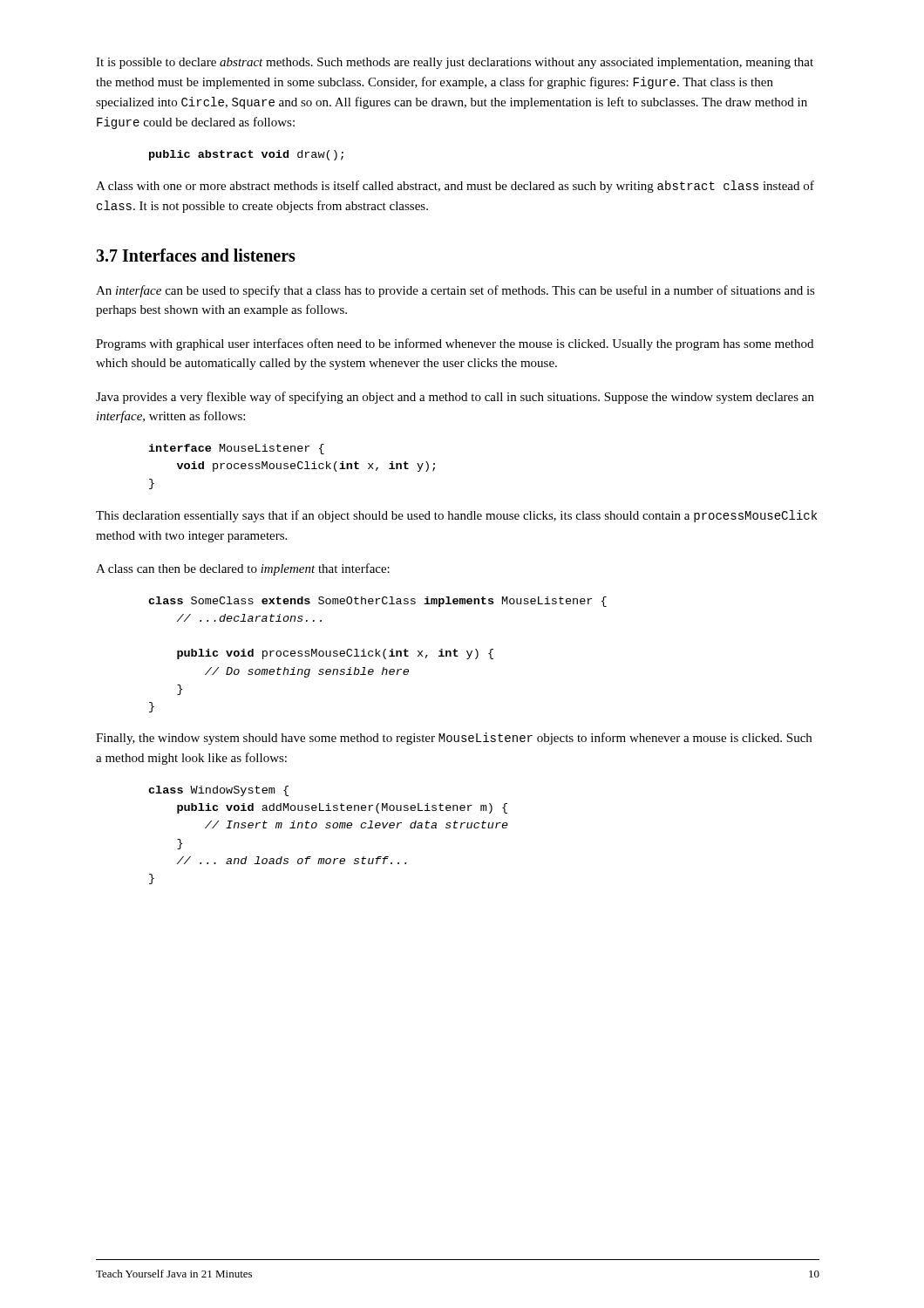Locate the text starting "3.7 Interfaces and listeners"
This screenshot has width=924, height=1308.
[196, 255]
